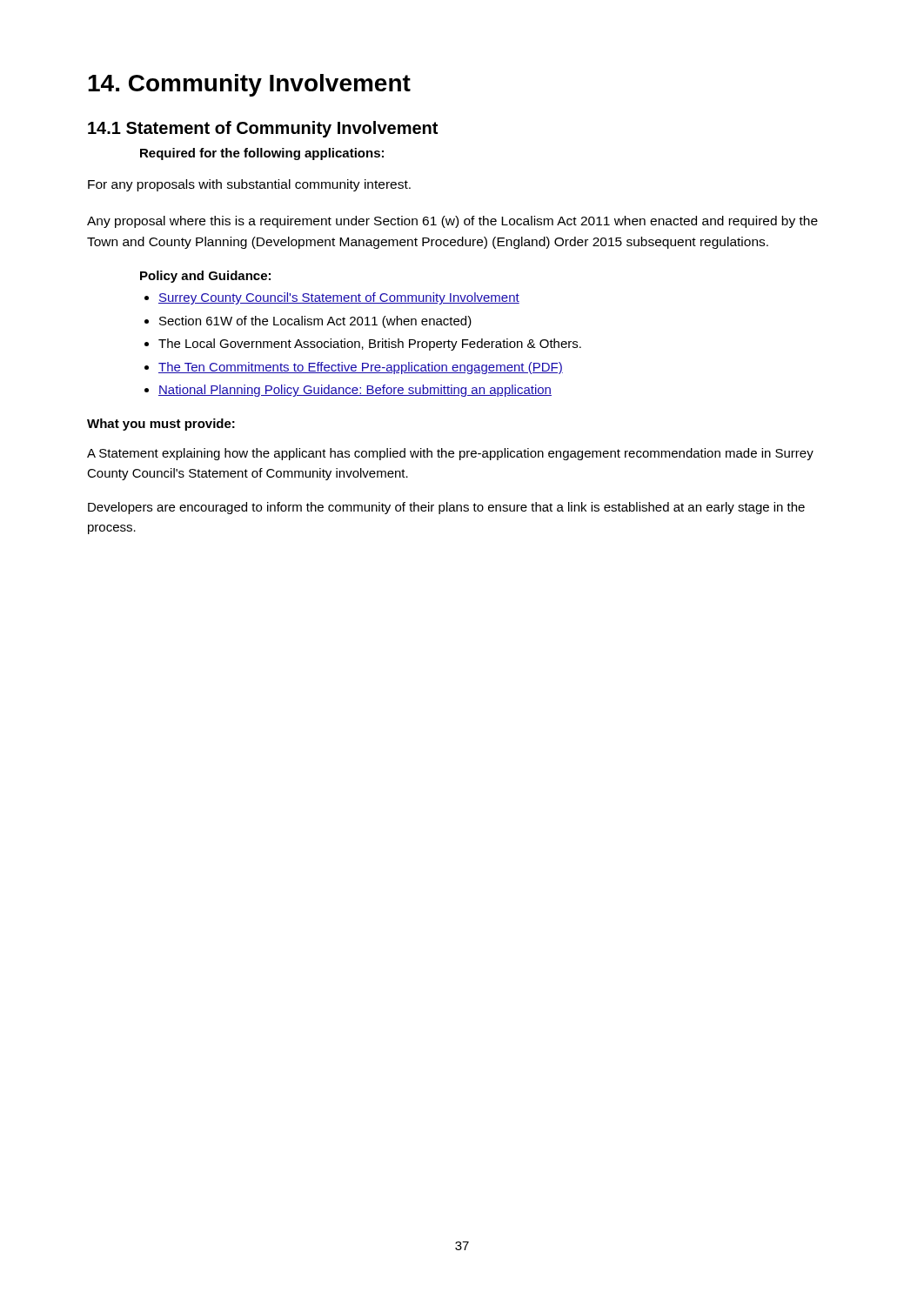Find the text that reads "Policy and Guidance:"
The image size is (924, 1305).
[205, 277]
